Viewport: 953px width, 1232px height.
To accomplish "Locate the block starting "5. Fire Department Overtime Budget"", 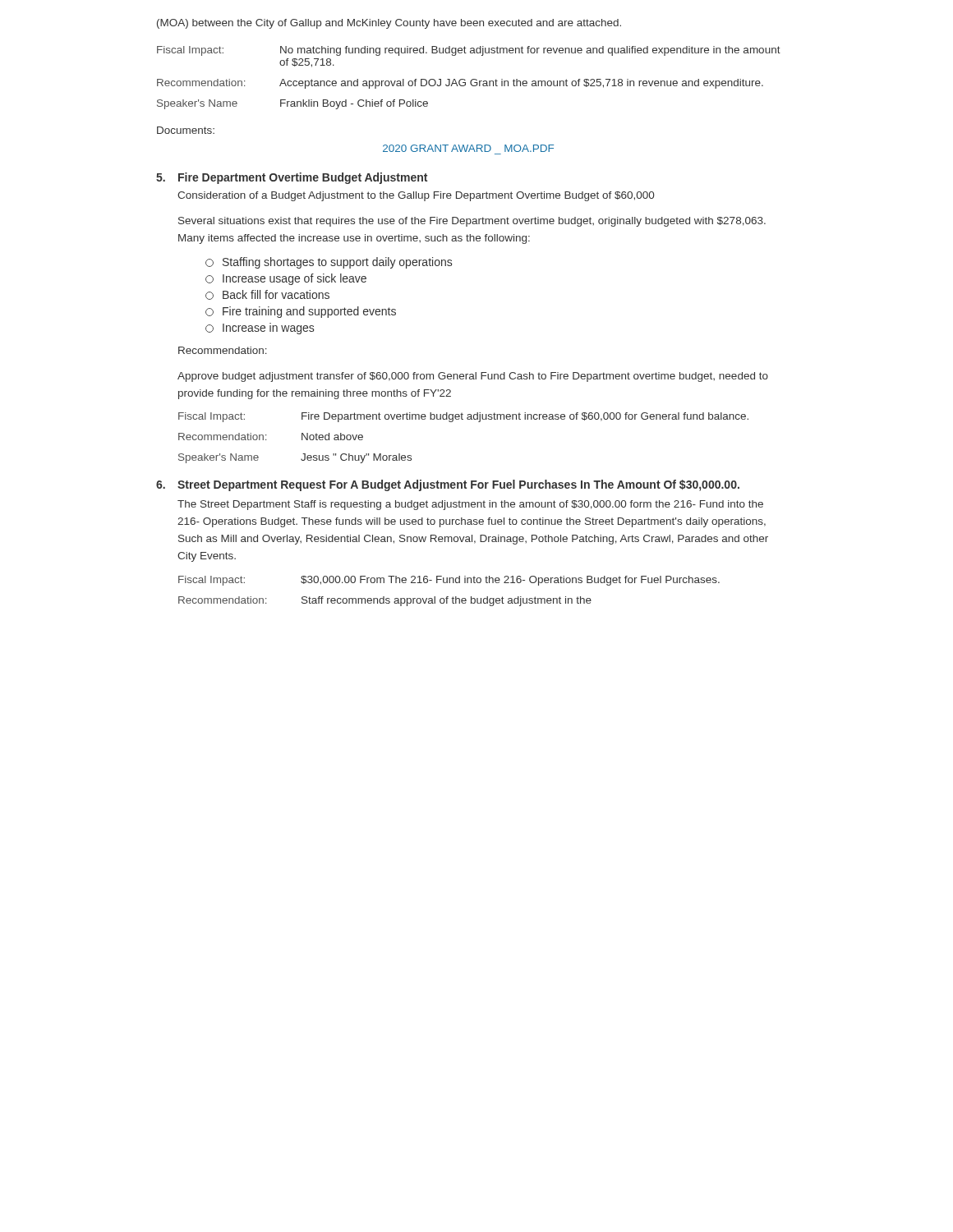I will [x=292, y=177].
